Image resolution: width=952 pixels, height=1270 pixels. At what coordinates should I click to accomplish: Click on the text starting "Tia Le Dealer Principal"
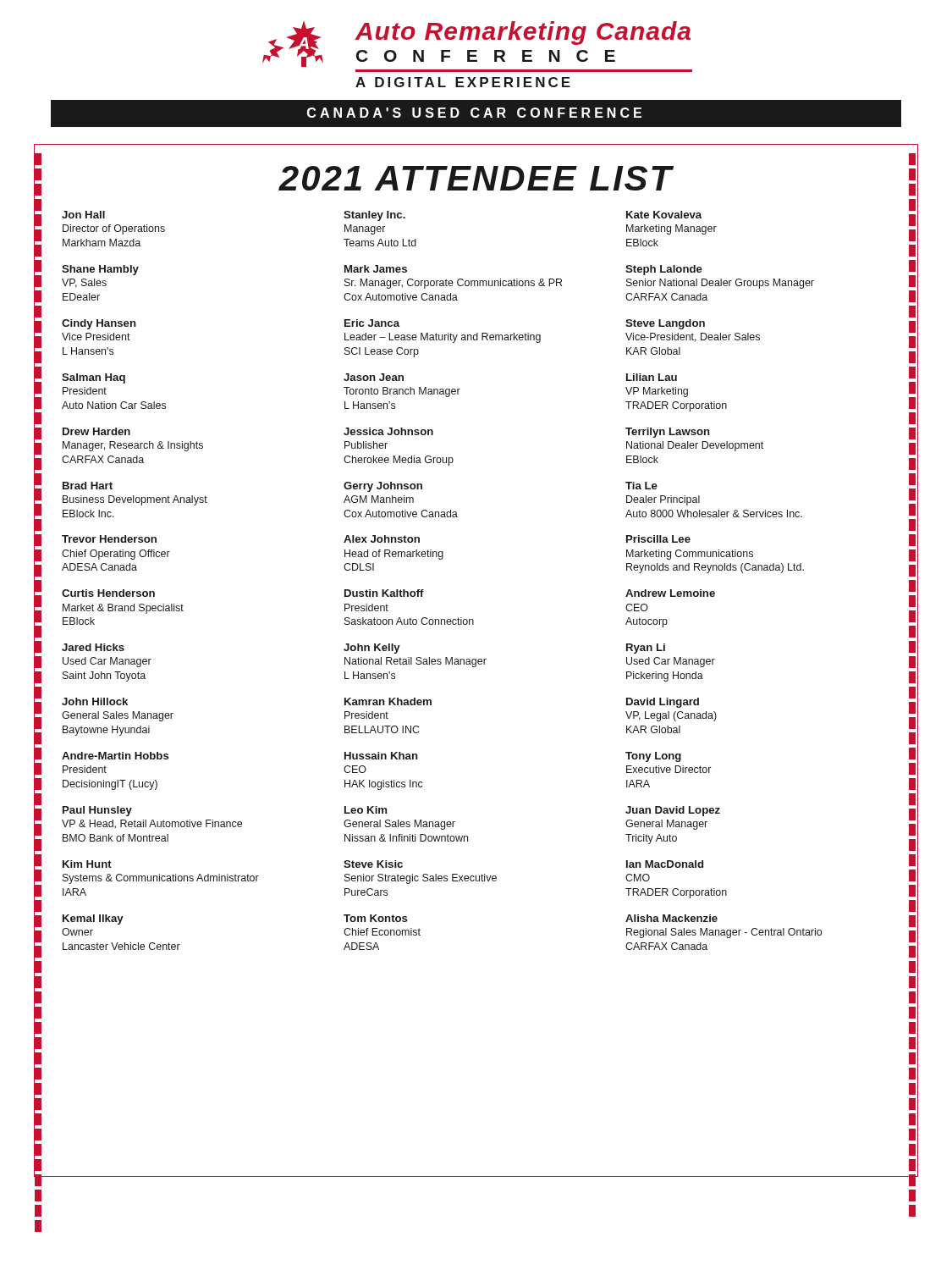tap(758, 500)
